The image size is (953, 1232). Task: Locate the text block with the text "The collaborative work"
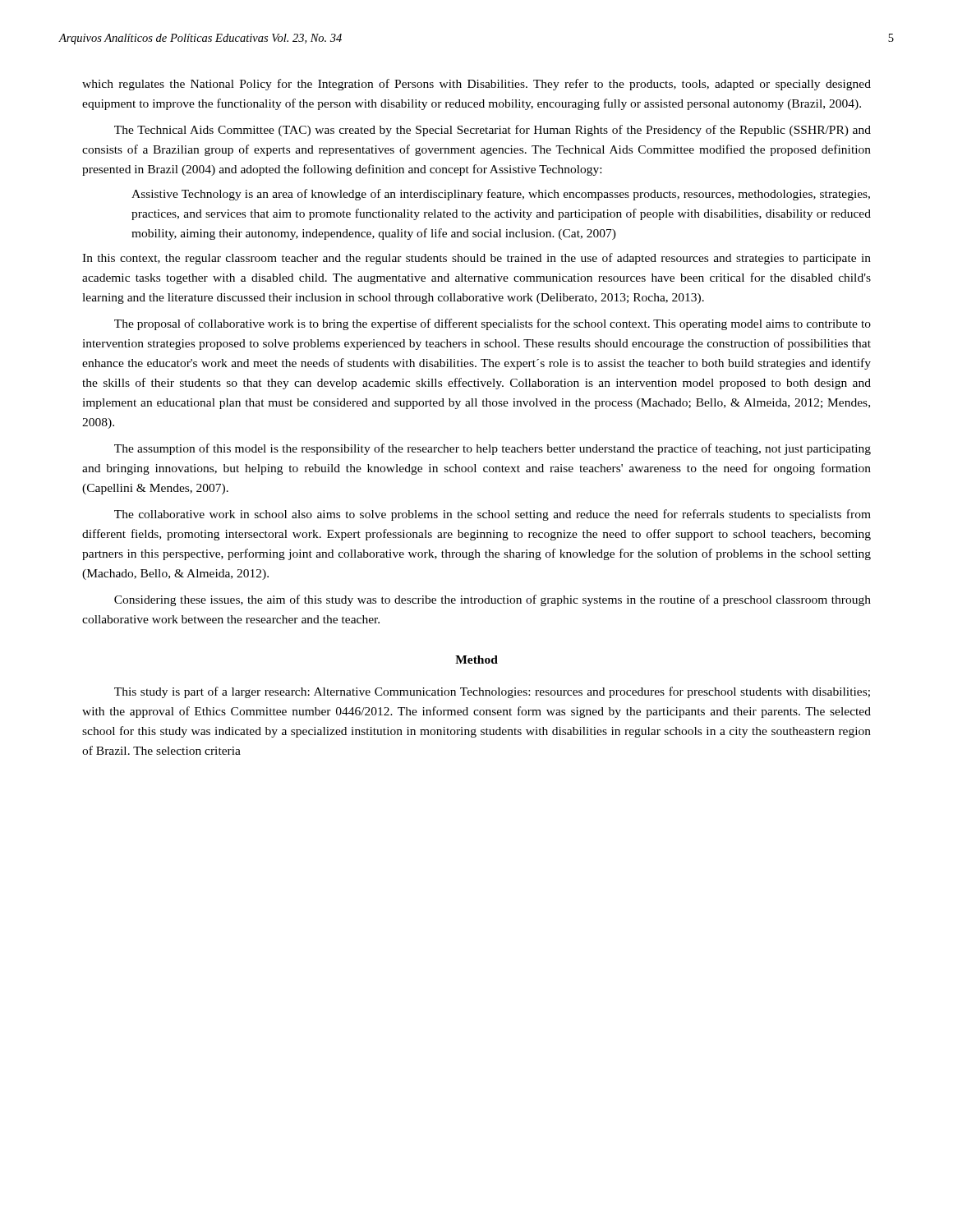476,544
